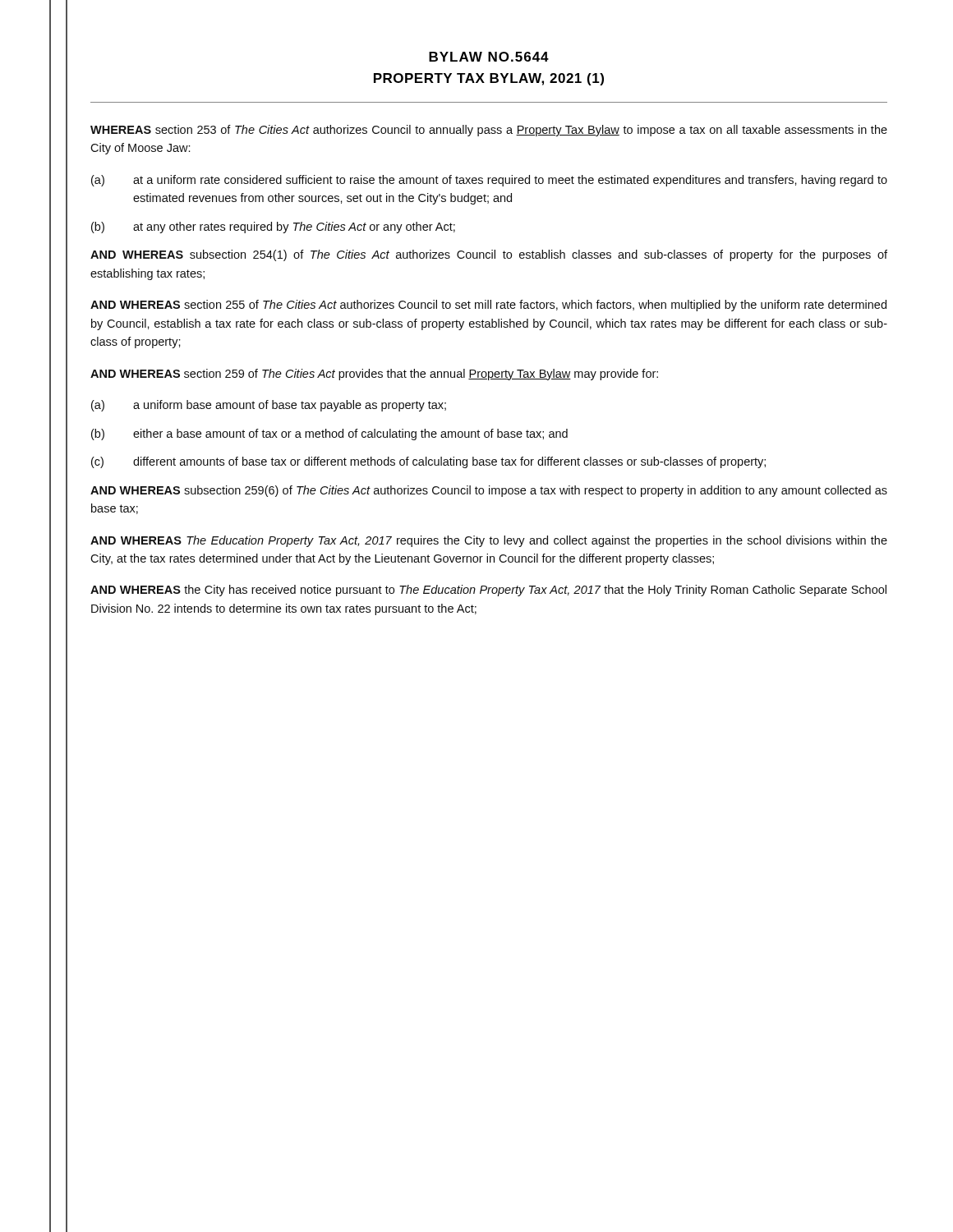Image resolution: width=953 pixels, height=1232 pixels.
Task: Select the element starting "WHEREAS section 253 of"
Action: click(489, 139)
